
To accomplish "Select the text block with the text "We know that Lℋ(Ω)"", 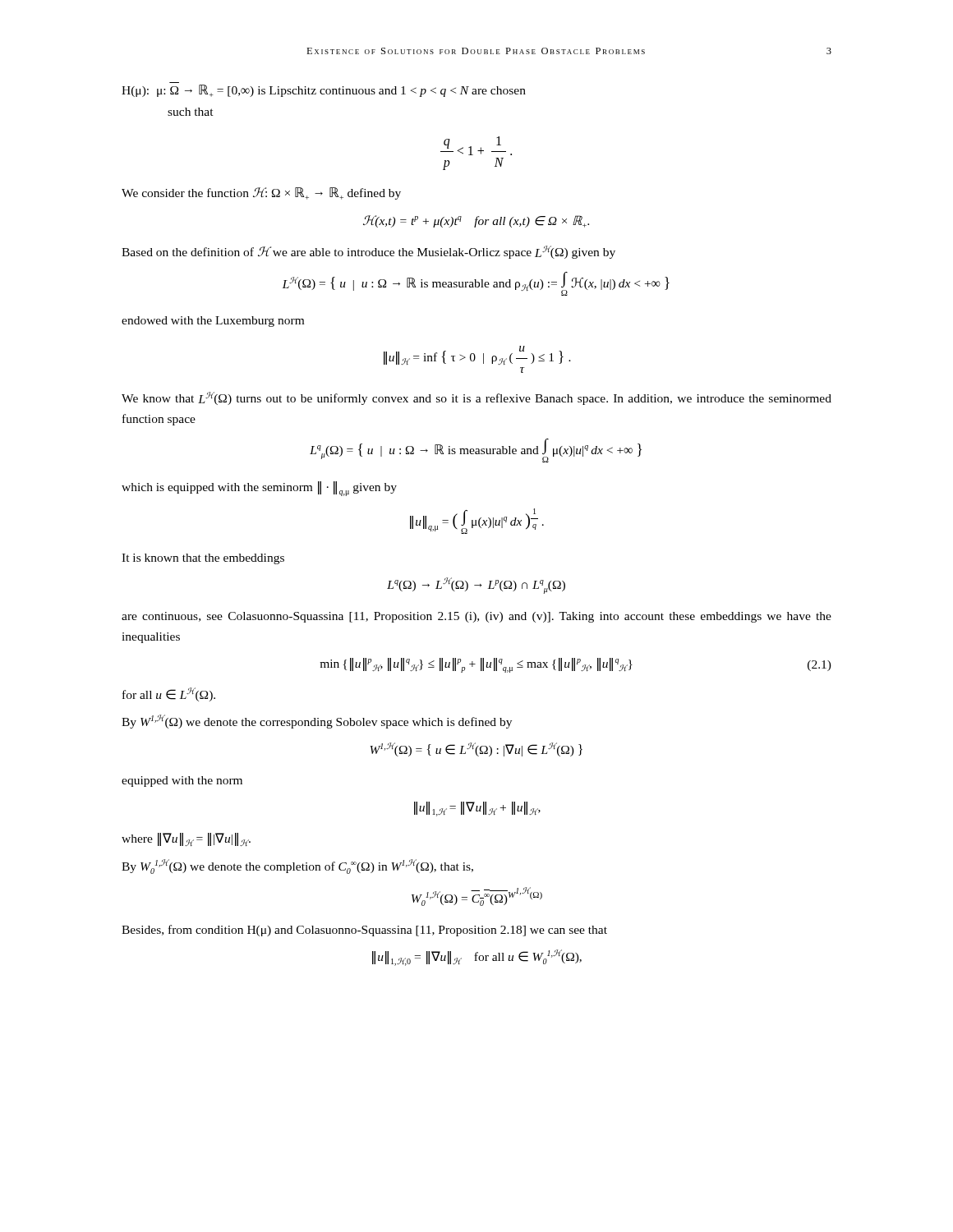I will point(476,408).
